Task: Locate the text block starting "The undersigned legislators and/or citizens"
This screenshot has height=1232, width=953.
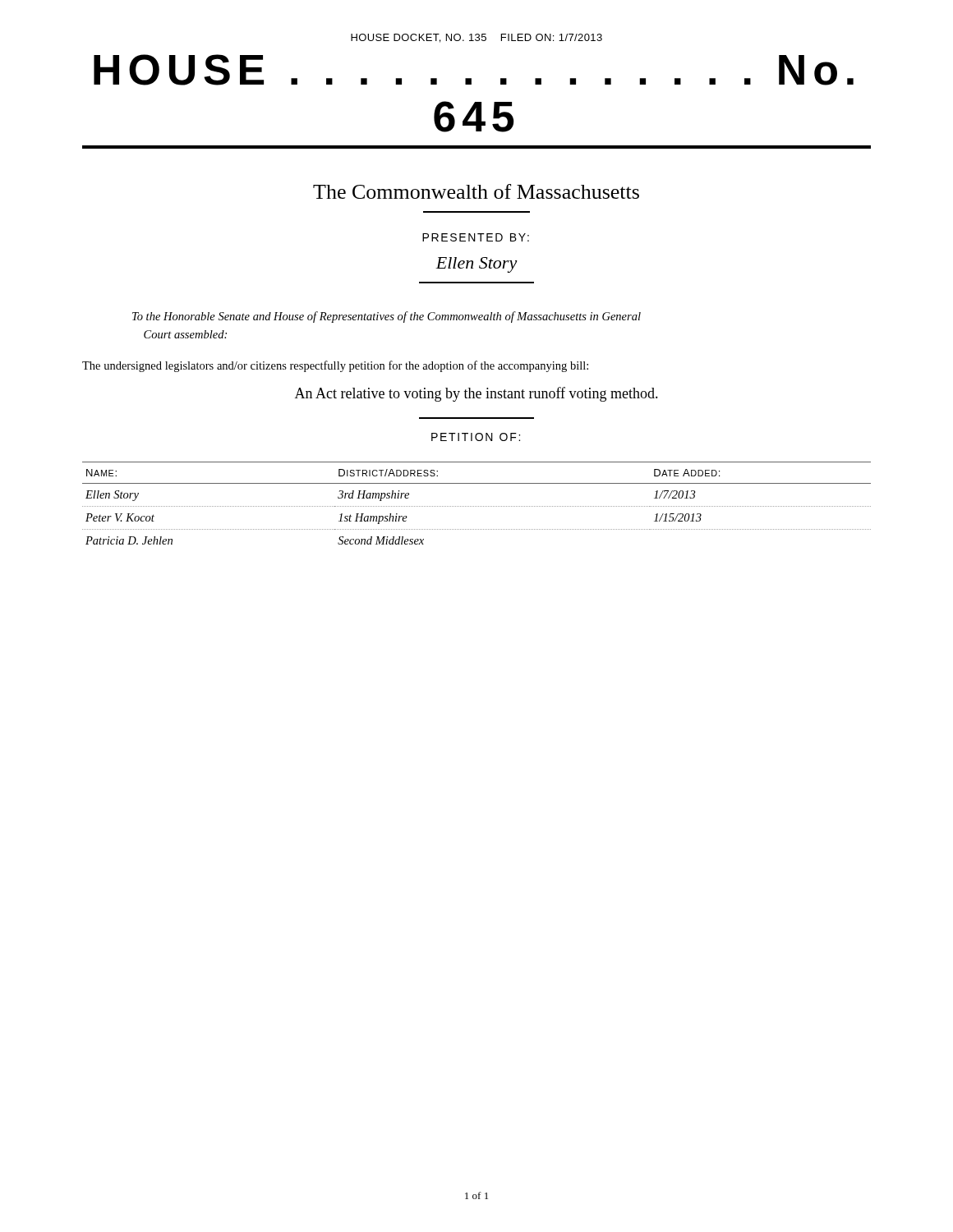Action: point(336,365)
